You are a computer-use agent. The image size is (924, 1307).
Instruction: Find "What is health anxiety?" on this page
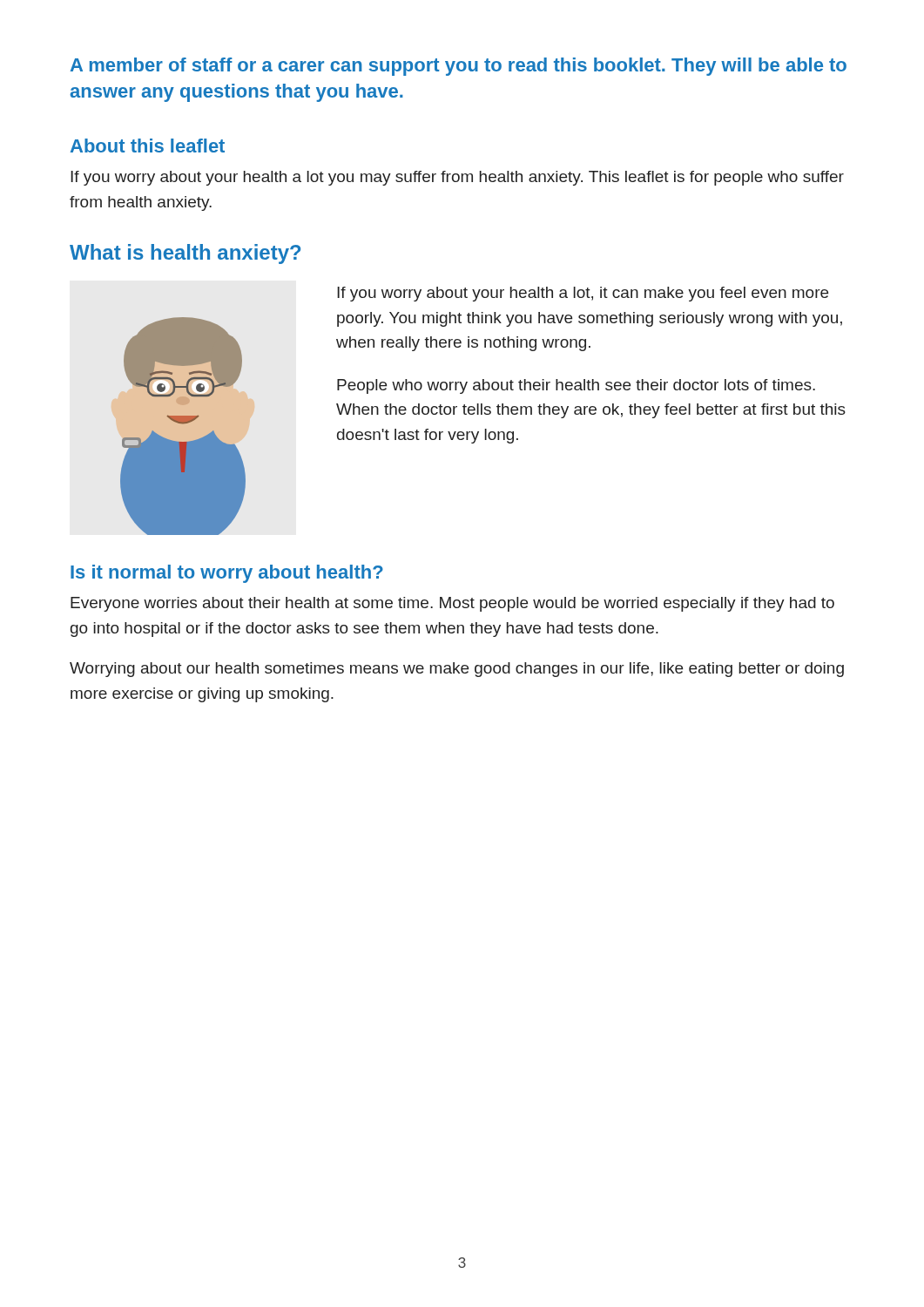186,253
